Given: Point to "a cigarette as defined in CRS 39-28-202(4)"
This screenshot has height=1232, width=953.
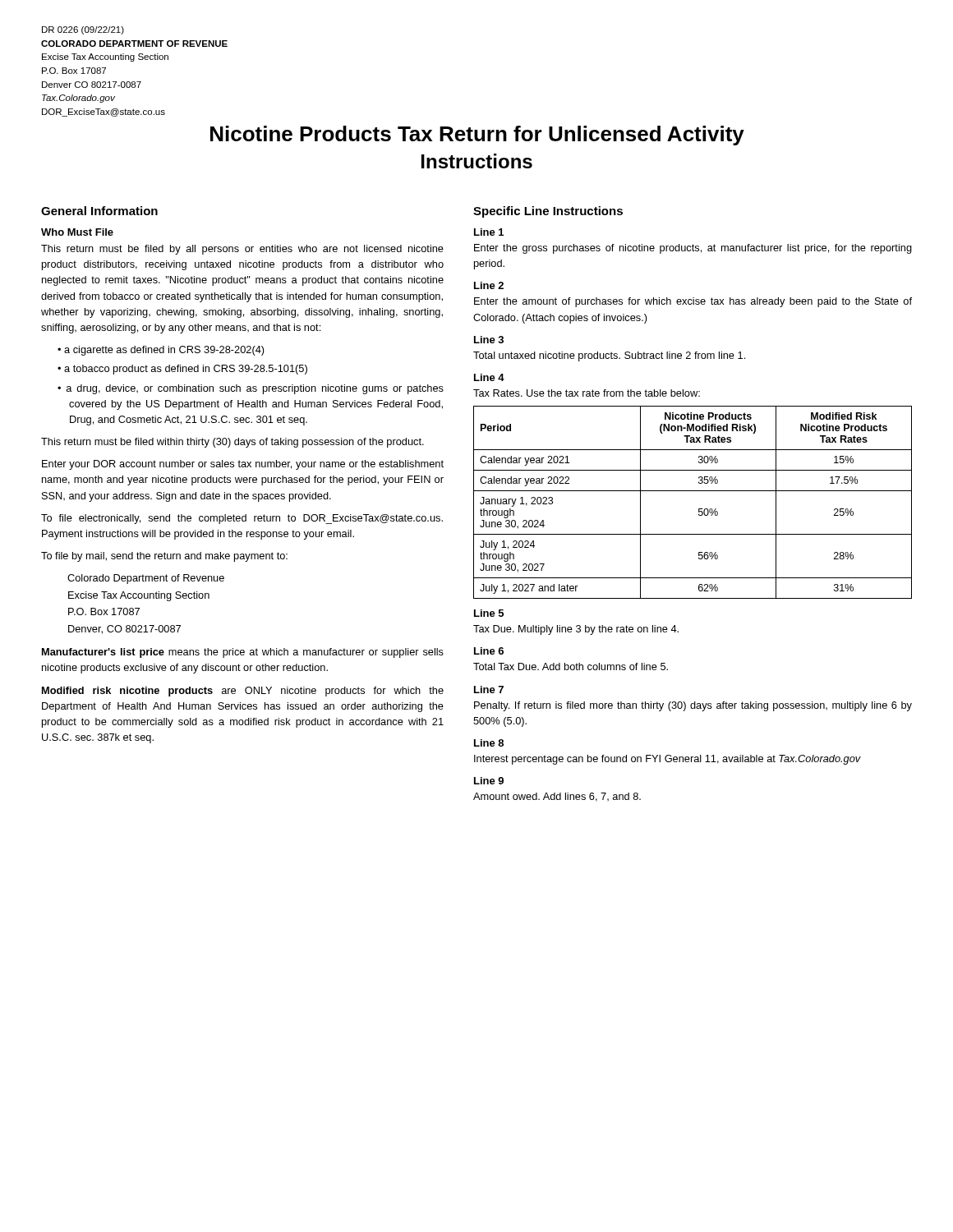Looking at the screenshot, I should 164,350.
